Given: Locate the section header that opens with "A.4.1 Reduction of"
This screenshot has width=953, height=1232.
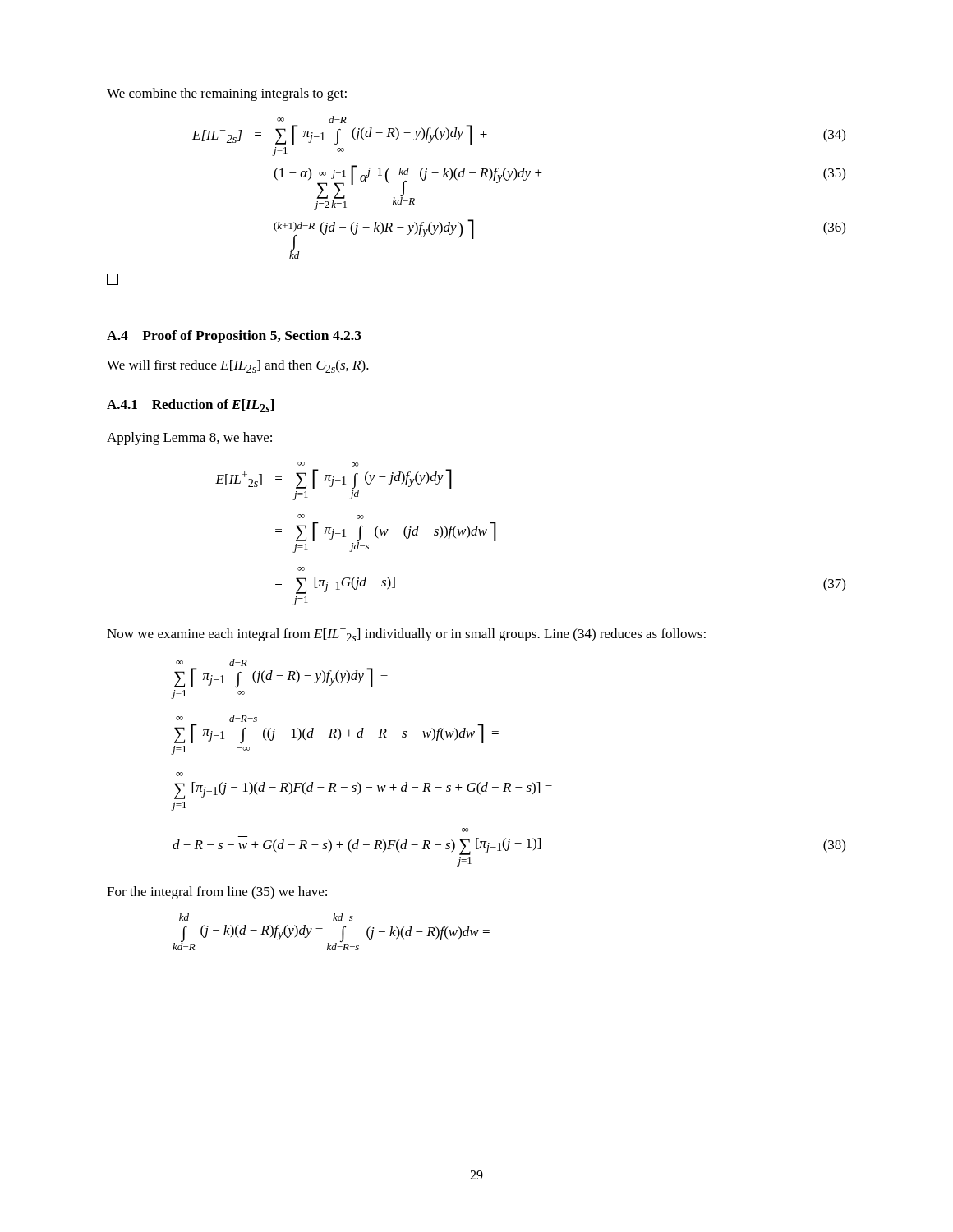Looking at the screenshot, I should (x=191, y=406).
